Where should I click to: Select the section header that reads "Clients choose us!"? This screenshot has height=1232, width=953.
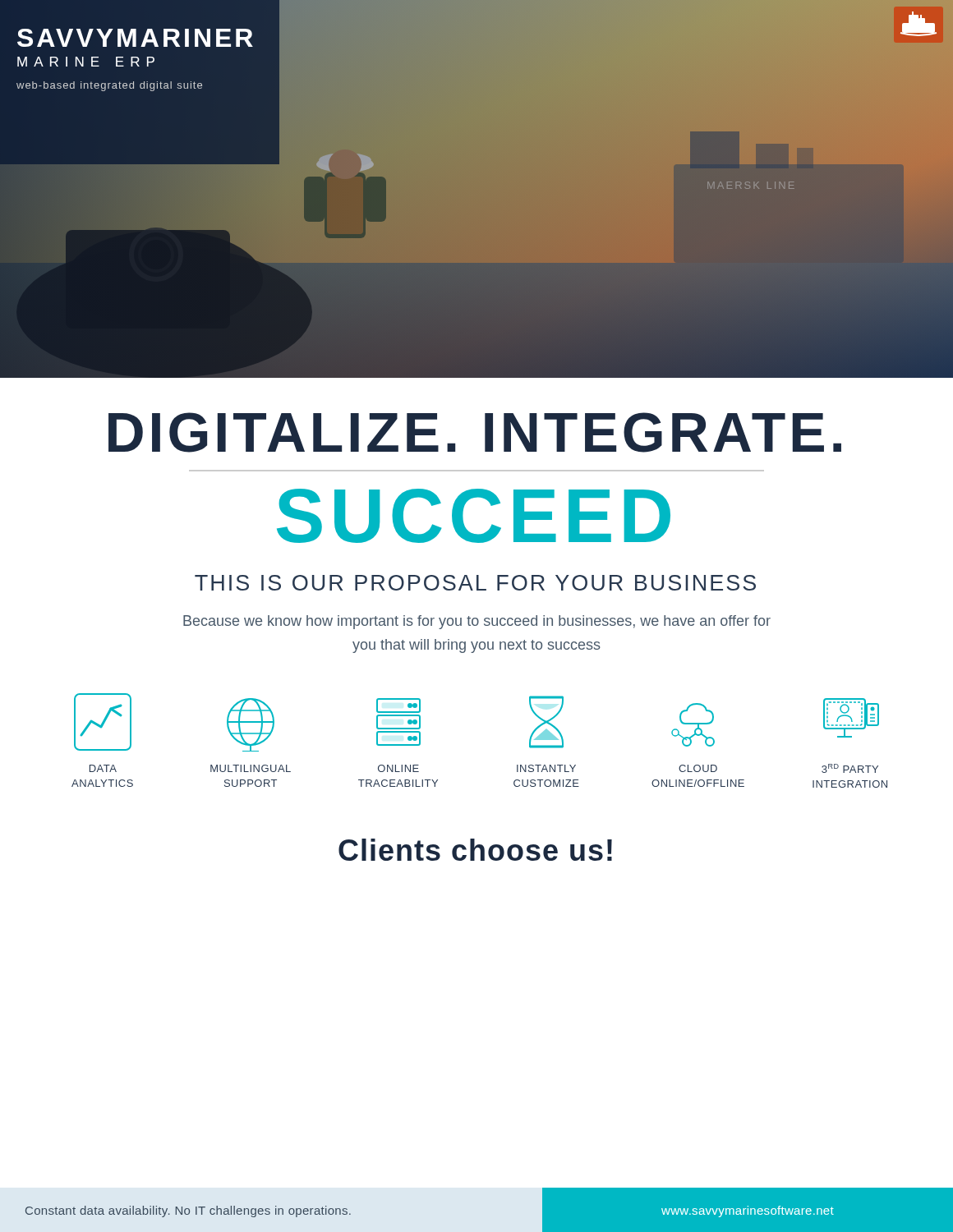tap(476, 850)
